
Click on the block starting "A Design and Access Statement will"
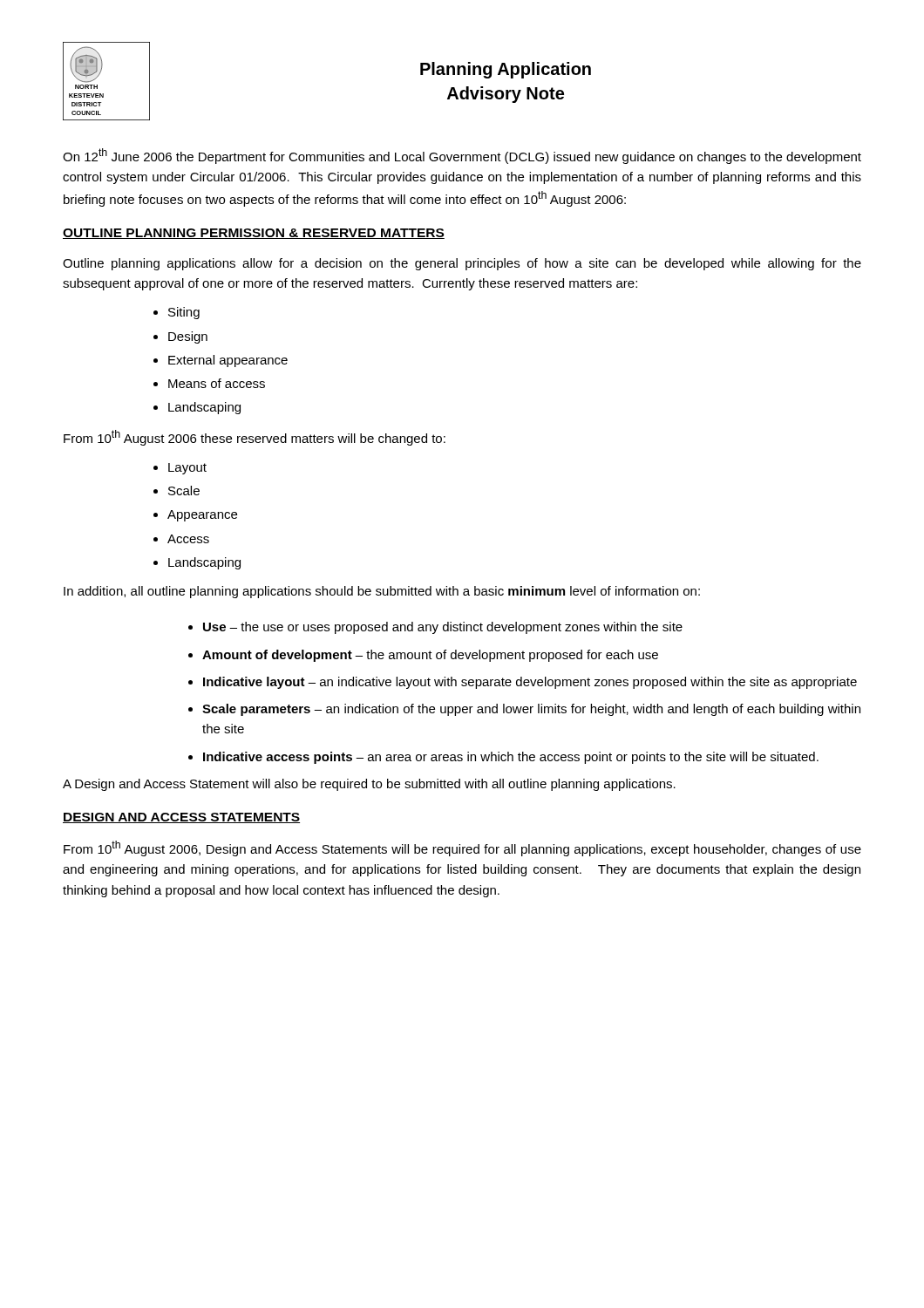[x=369, y=783]
